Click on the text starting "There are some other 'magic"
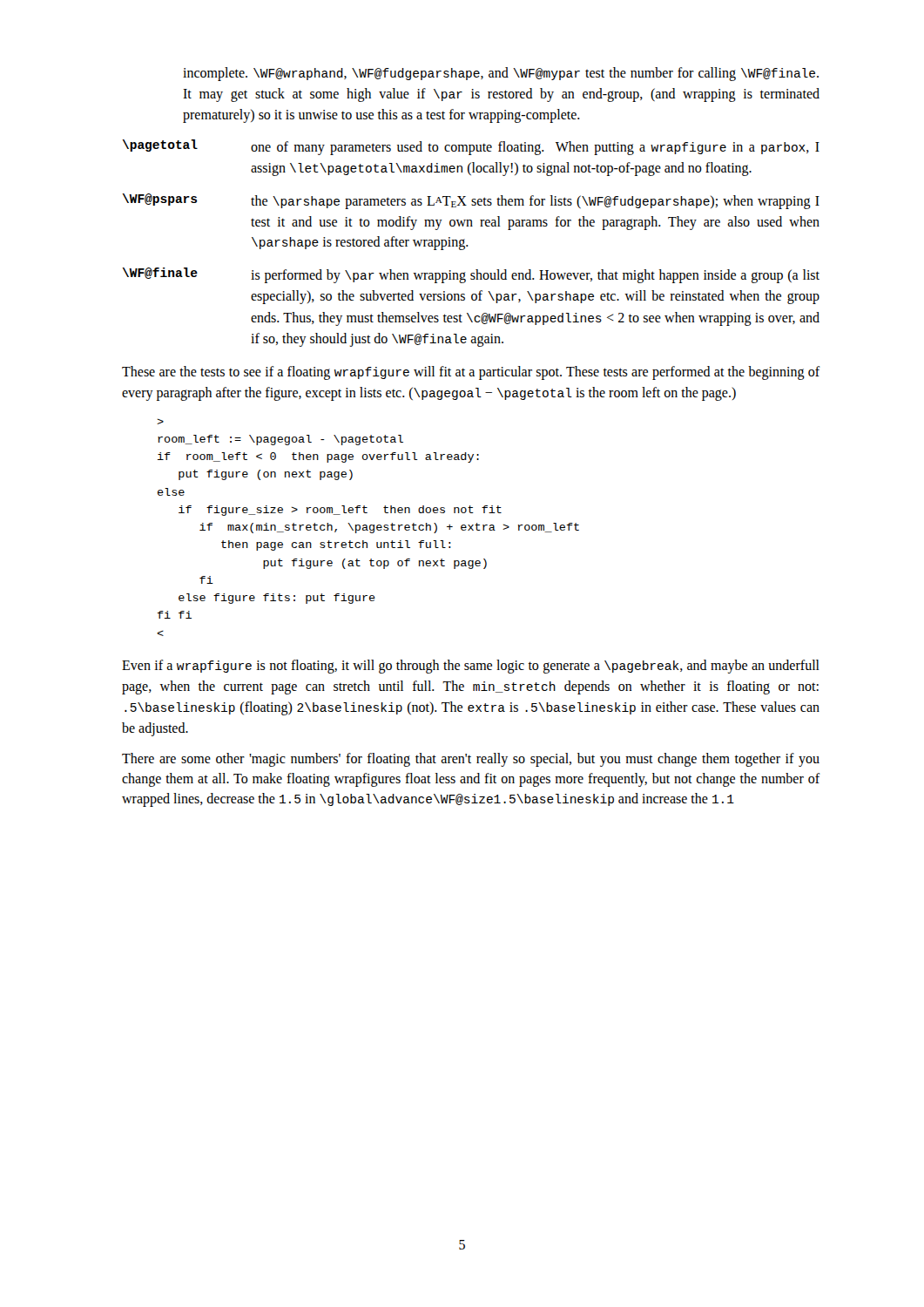Viewport: 924px width, 1307px height. (x=471, y=779)
